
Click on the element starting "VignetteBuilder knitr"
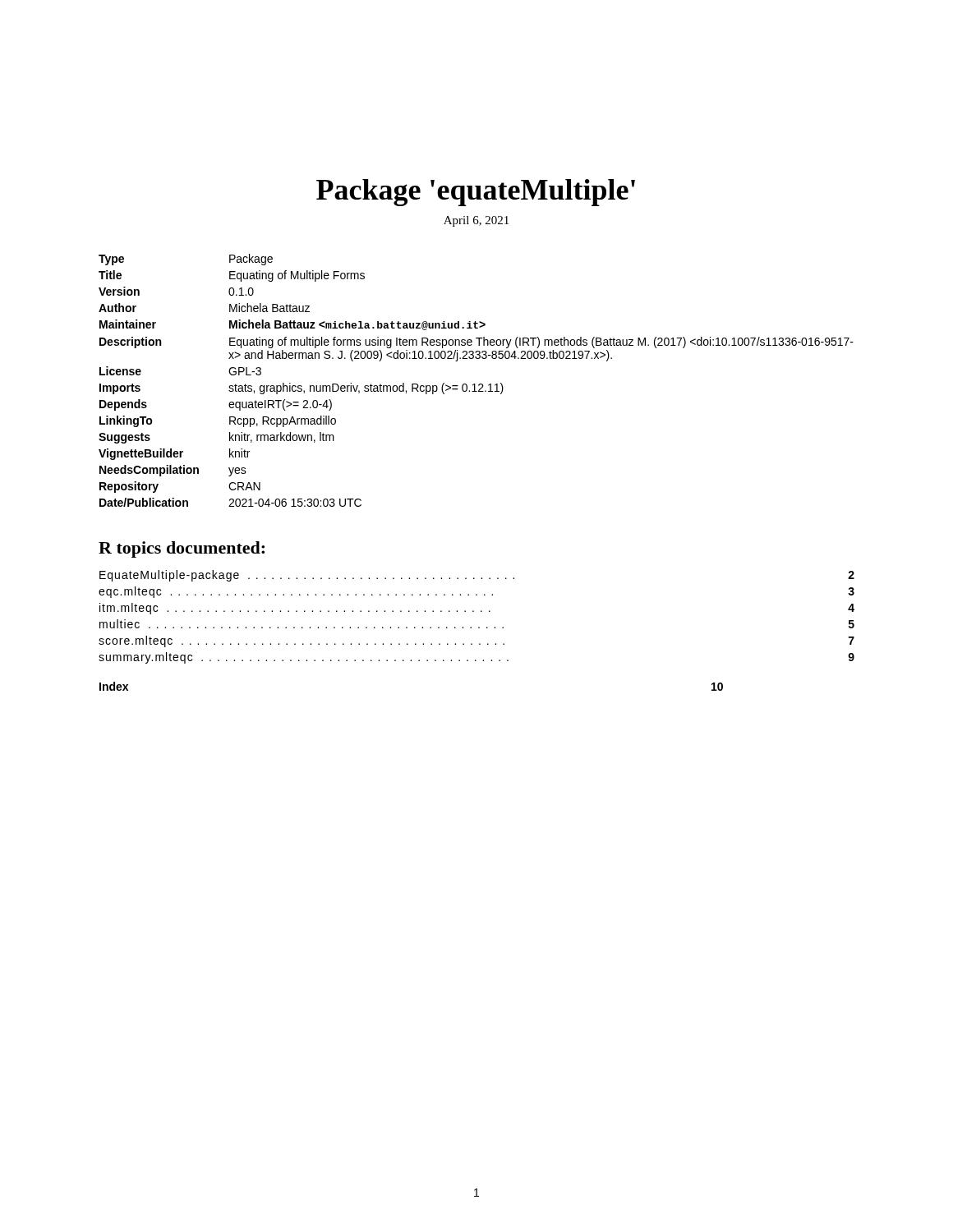(174, 454)
